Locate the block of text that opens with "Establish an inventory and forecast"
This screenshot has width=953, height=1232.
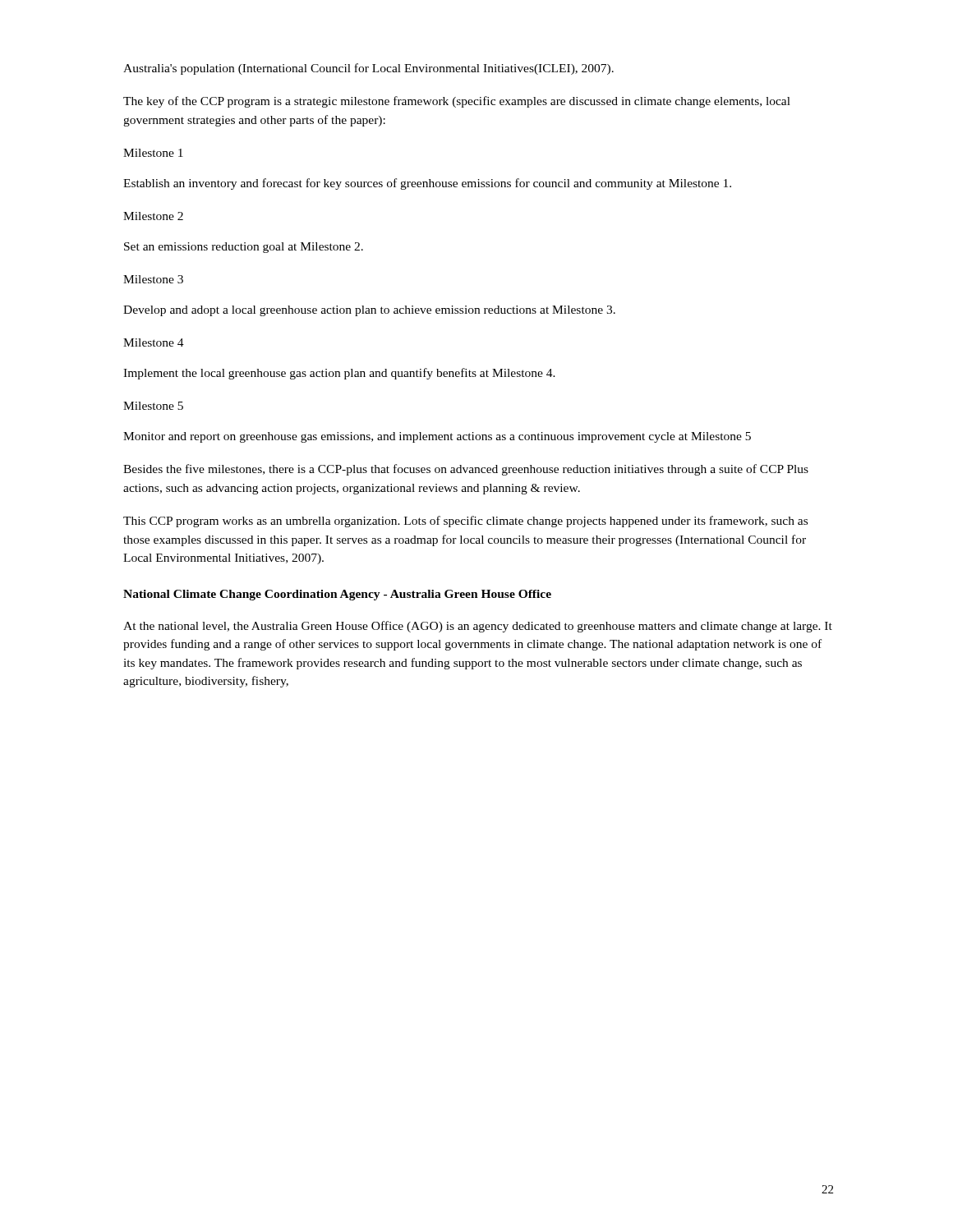pos(428,183)
